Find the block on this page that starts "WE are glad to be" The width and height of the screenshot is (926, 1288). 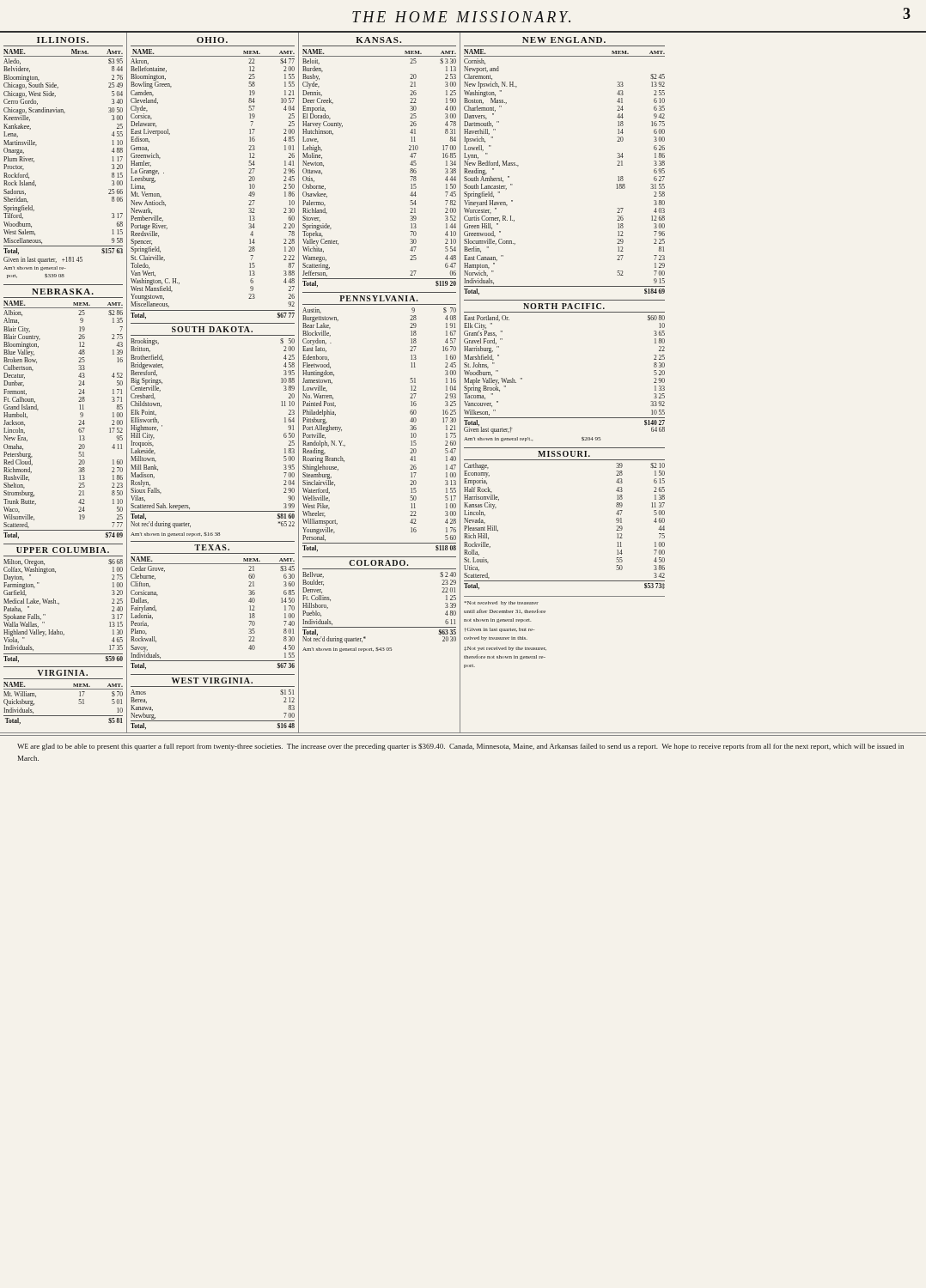tap(461, 752)
